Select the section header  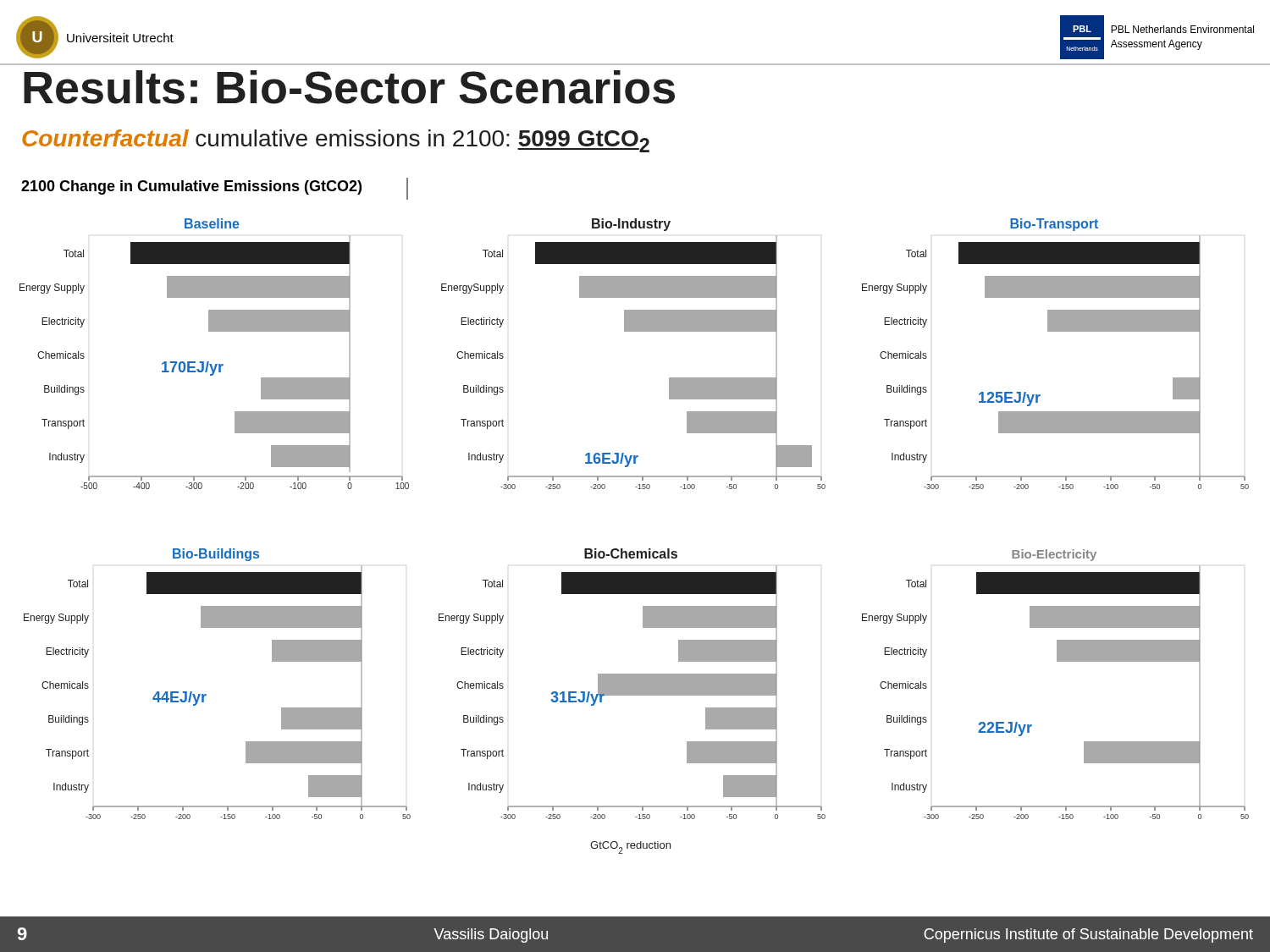point(192,186)
